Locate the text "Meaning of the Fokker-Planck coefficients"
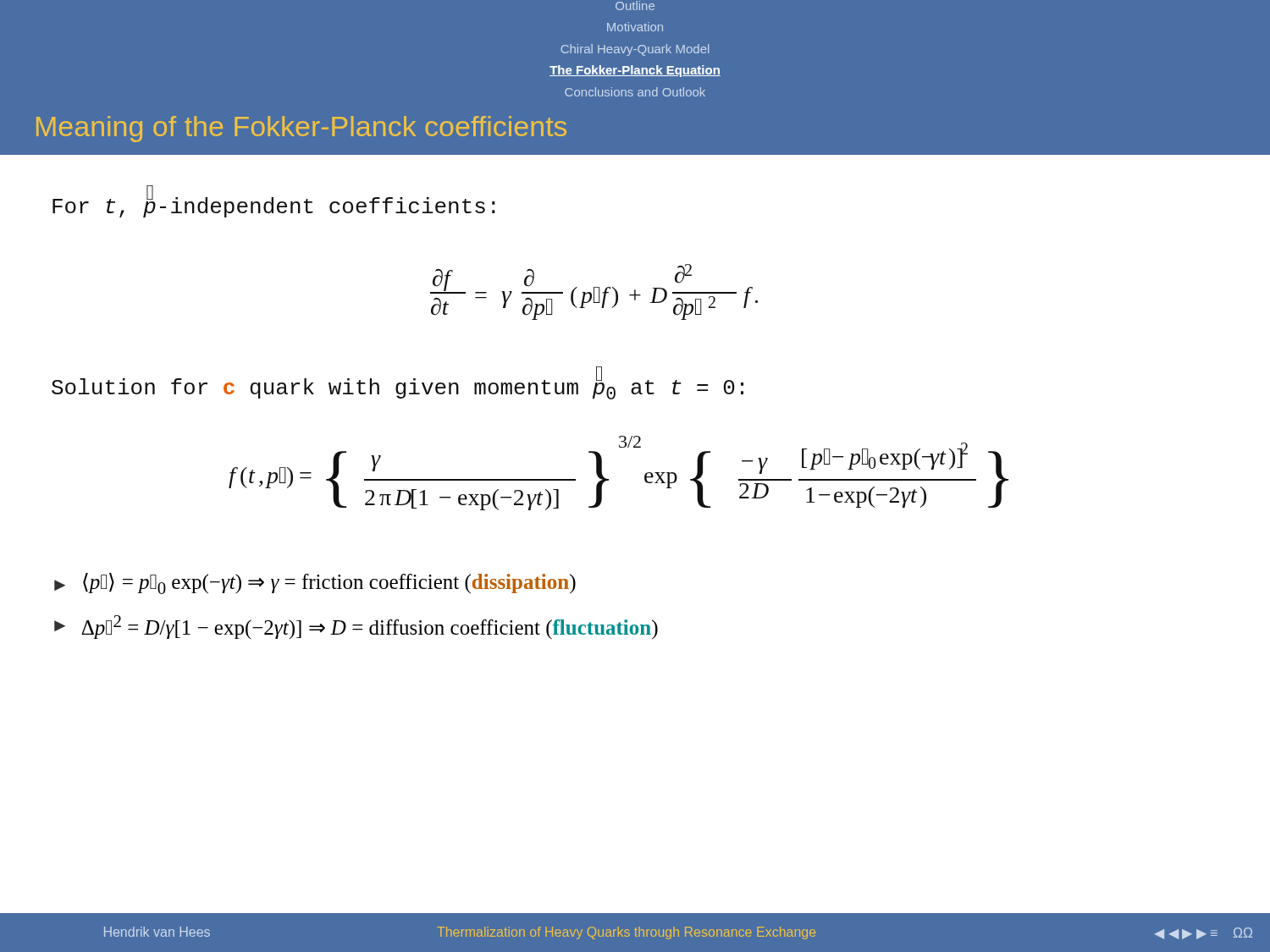 click(301, 126)
